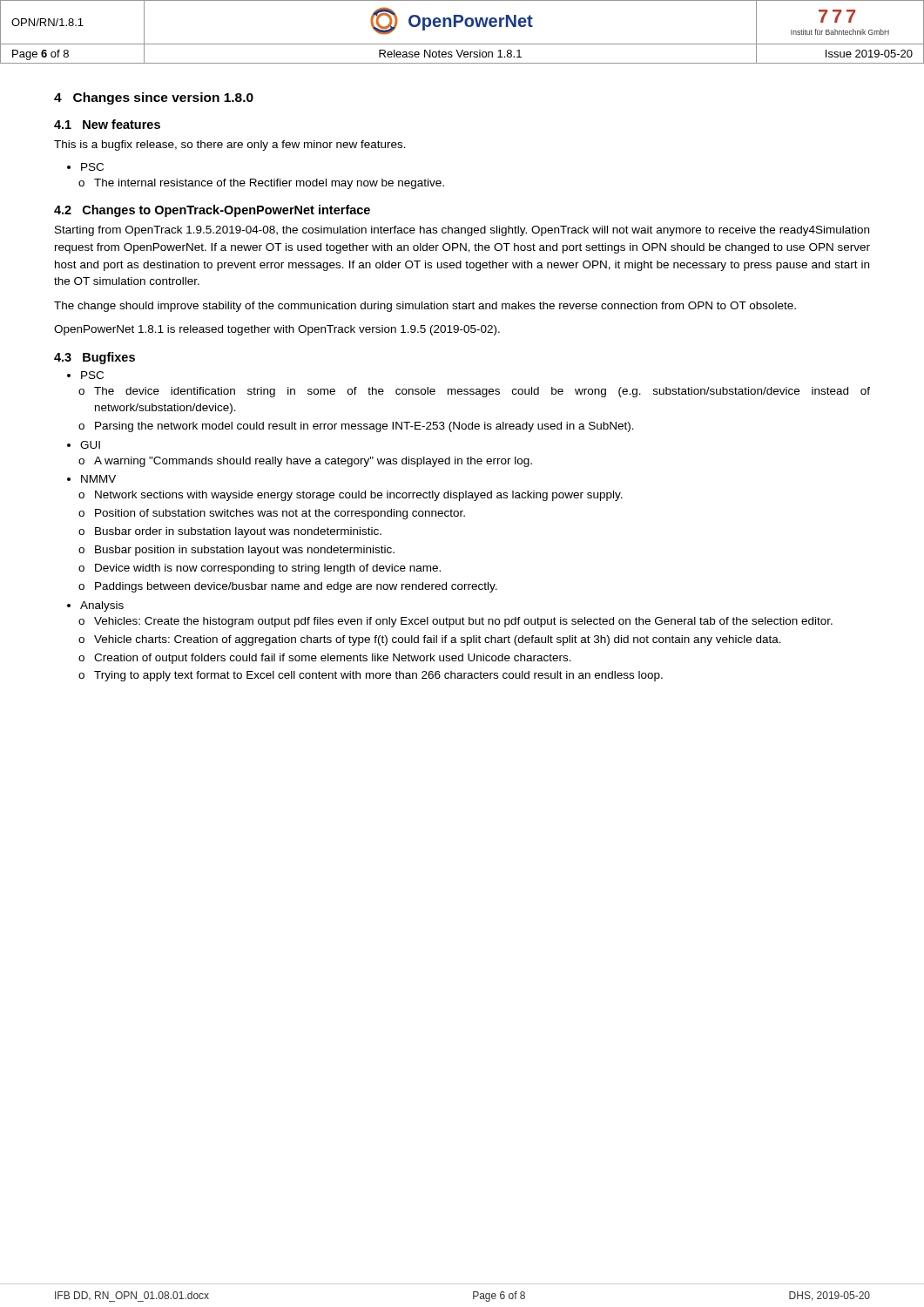
Task: Click the passage that begins "A warning "Commands should really"
Action: pyautogui.click(x=462, y=461)
